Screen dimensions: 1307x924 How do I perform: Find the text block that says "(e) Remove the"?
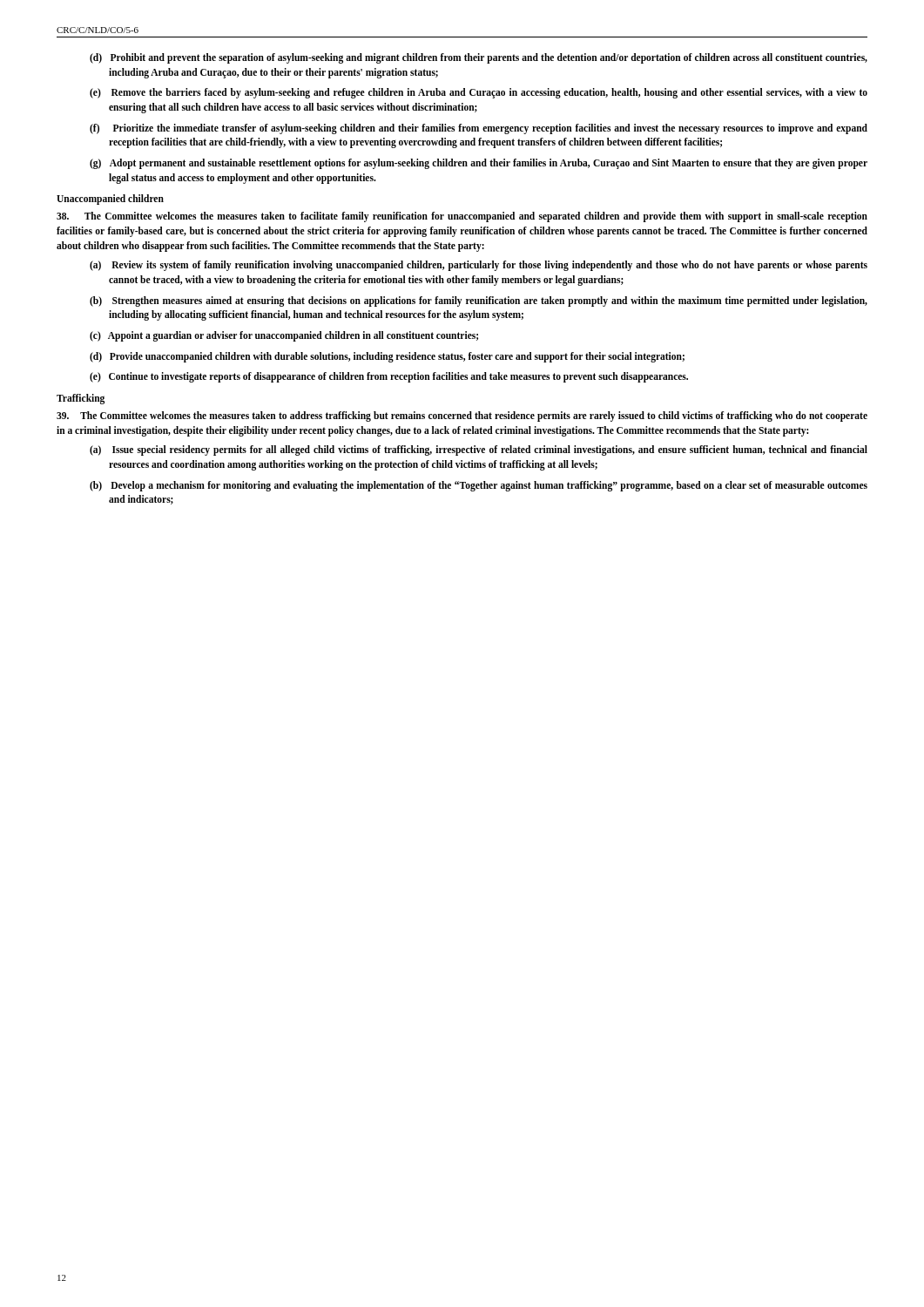[x=462, y=100]
